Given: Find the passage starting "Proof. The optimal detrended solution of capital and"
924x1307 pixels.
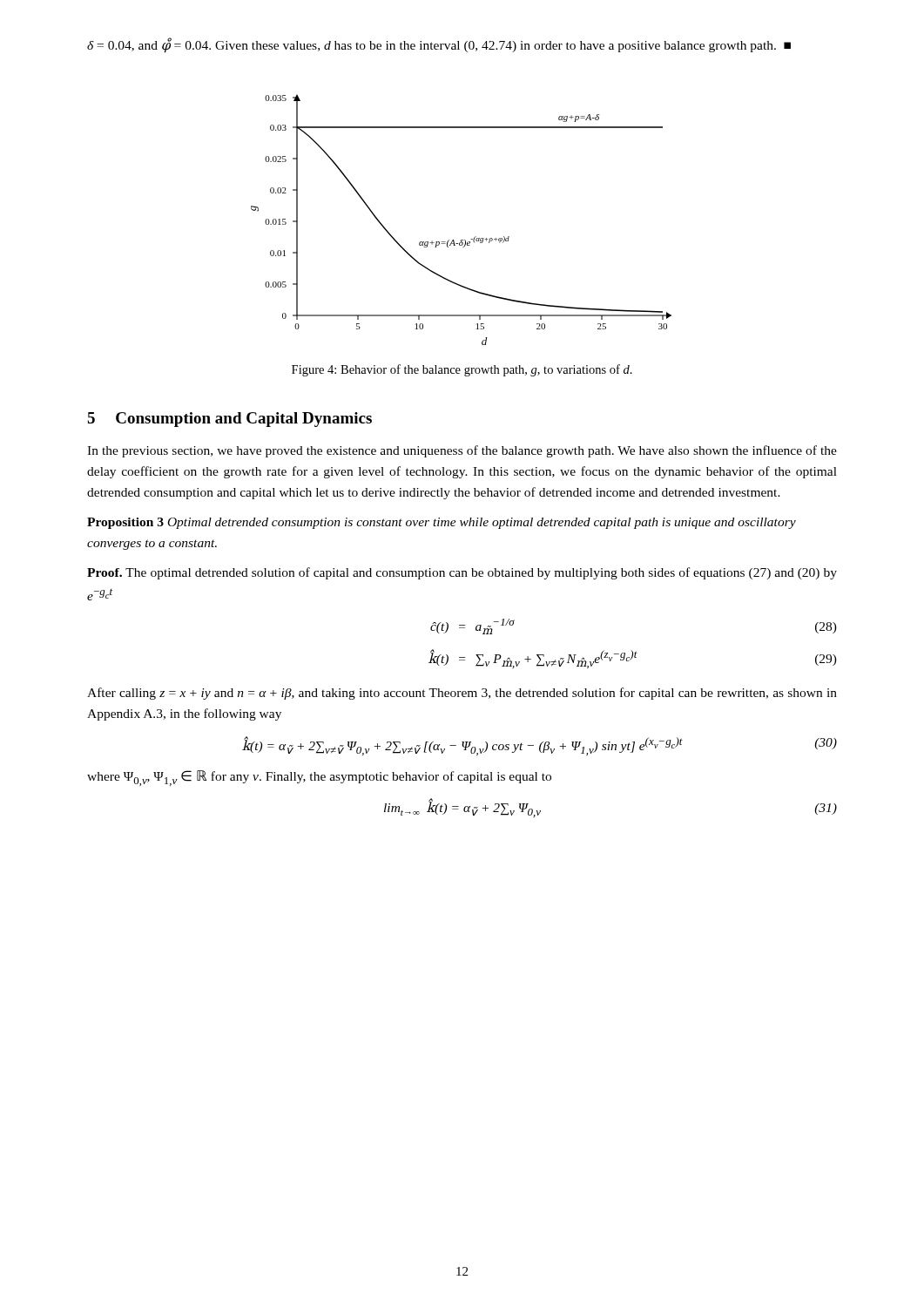Looking at the screenshot, I should pyautogui.click(x=462, y=584).
